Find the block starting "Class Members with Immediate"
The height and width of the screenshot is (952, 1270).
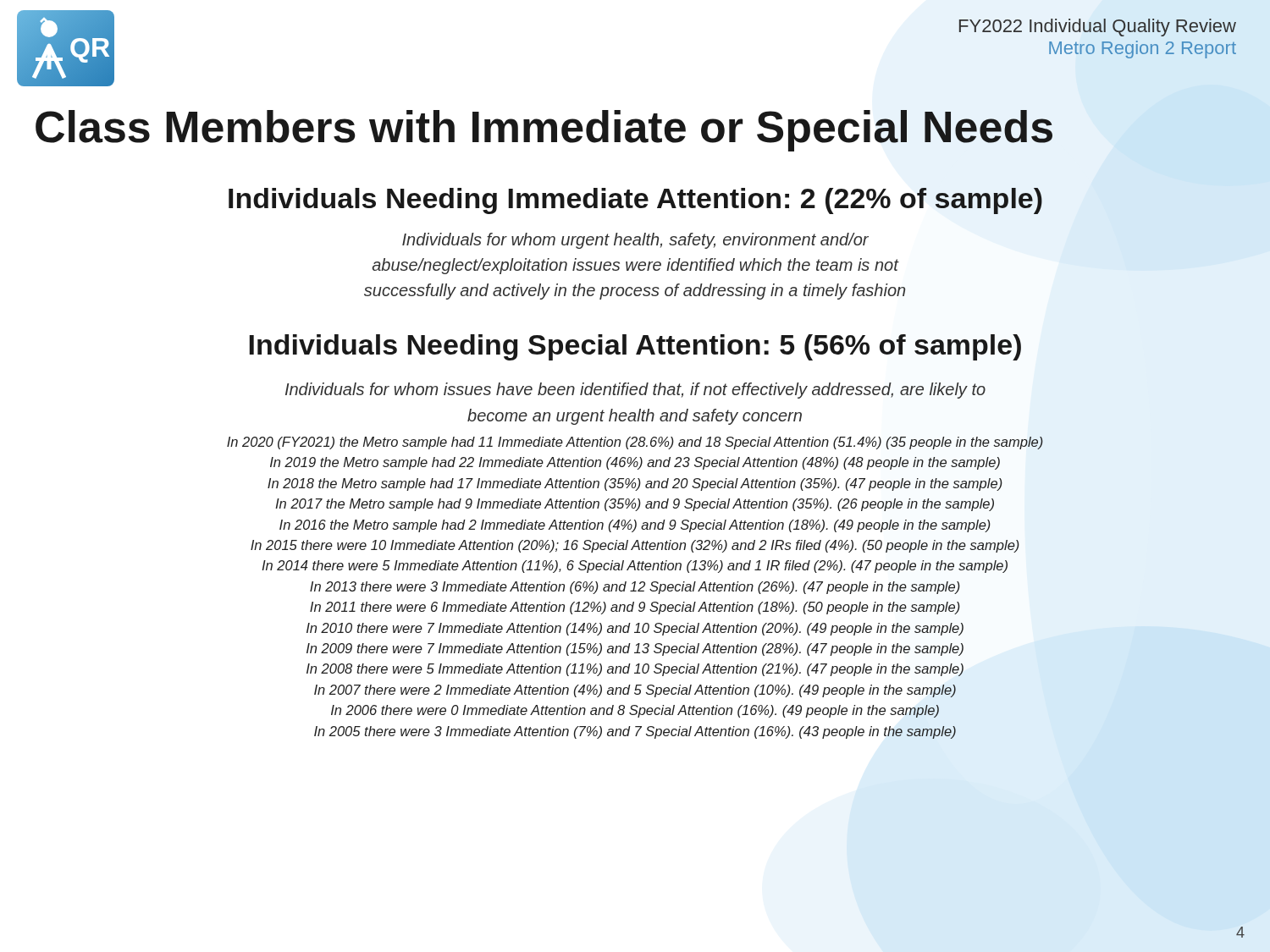635,127
